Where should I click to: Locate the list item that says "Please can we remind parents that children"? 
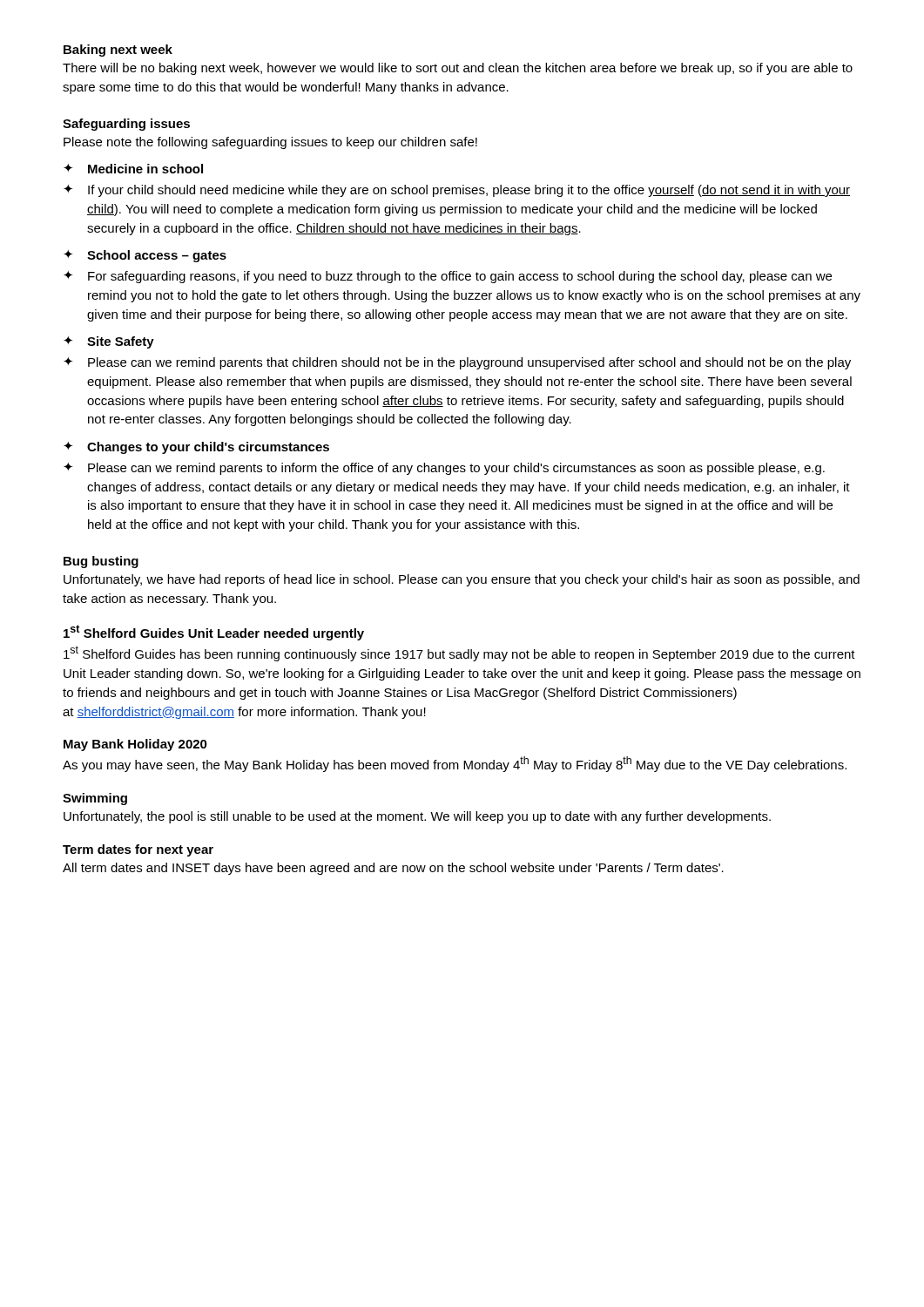470,390
